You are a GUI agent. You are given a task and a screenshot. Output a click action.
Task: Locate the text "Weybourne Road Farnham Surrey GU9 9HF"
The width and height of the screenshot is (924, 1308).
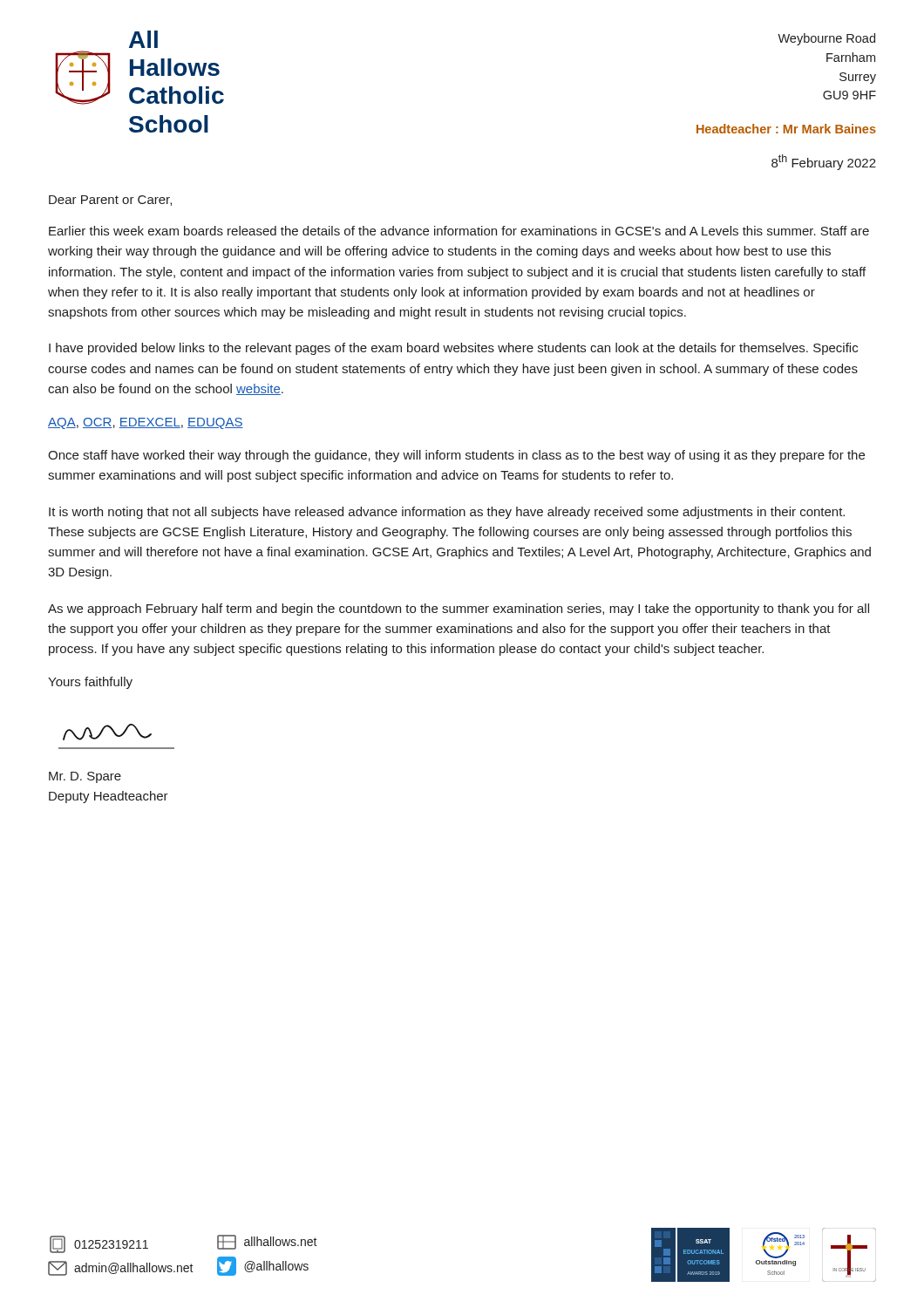[x=827, y=67]
